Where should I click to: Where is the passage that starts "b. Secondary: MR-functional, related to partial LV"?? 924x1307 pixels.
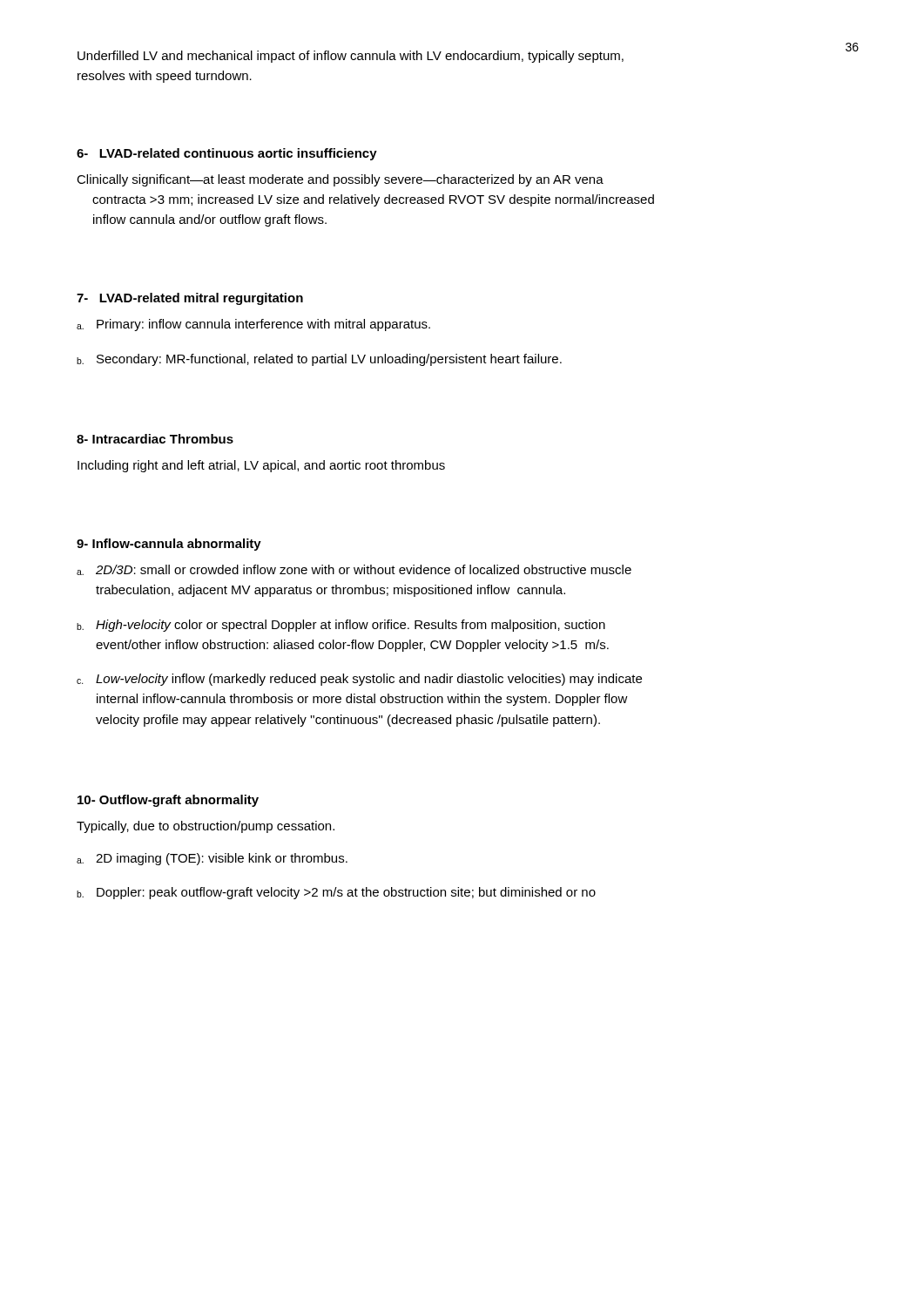pos(469,358)
